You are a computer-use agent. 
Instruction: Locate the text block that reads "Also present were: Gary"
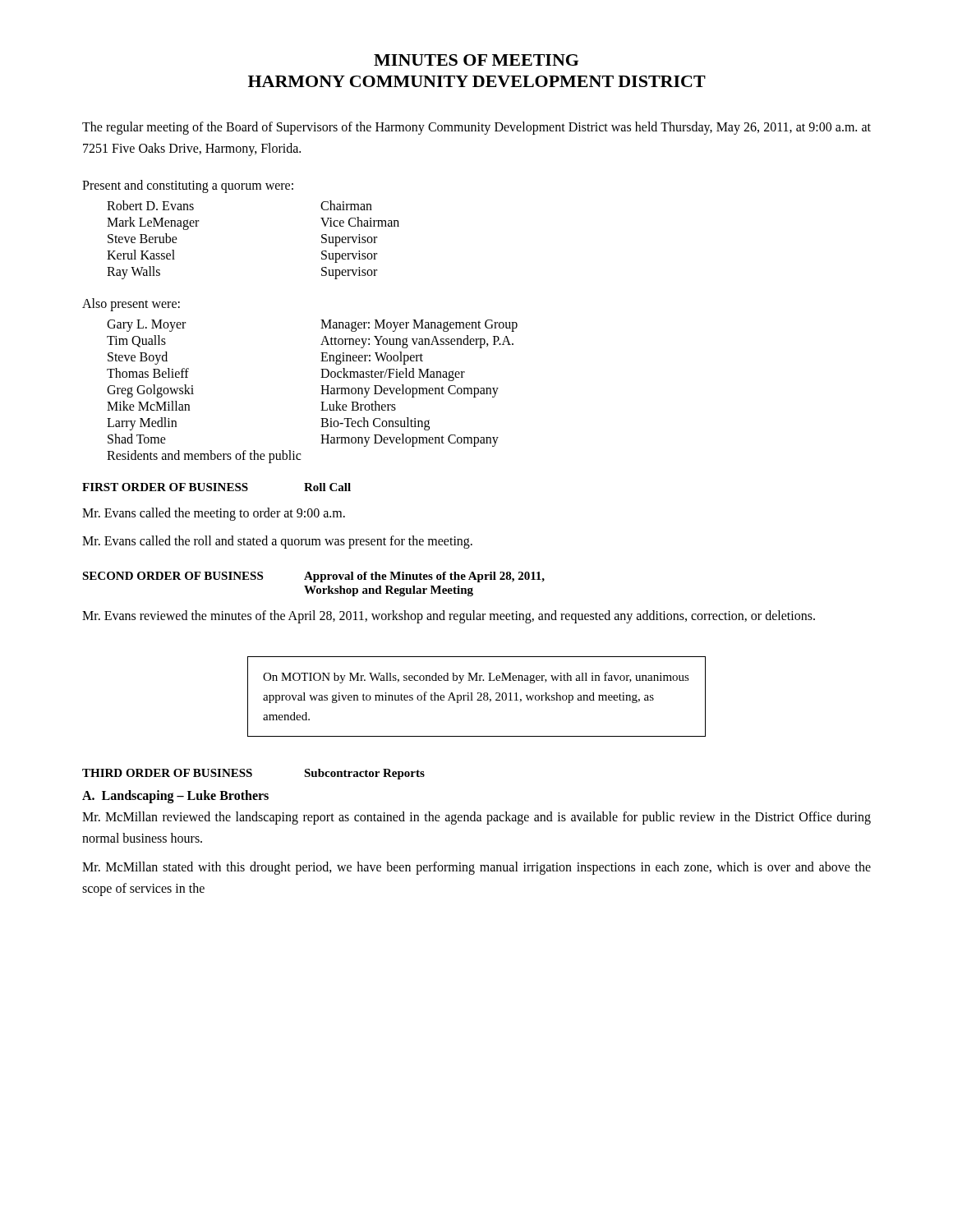tap(476, 380)
